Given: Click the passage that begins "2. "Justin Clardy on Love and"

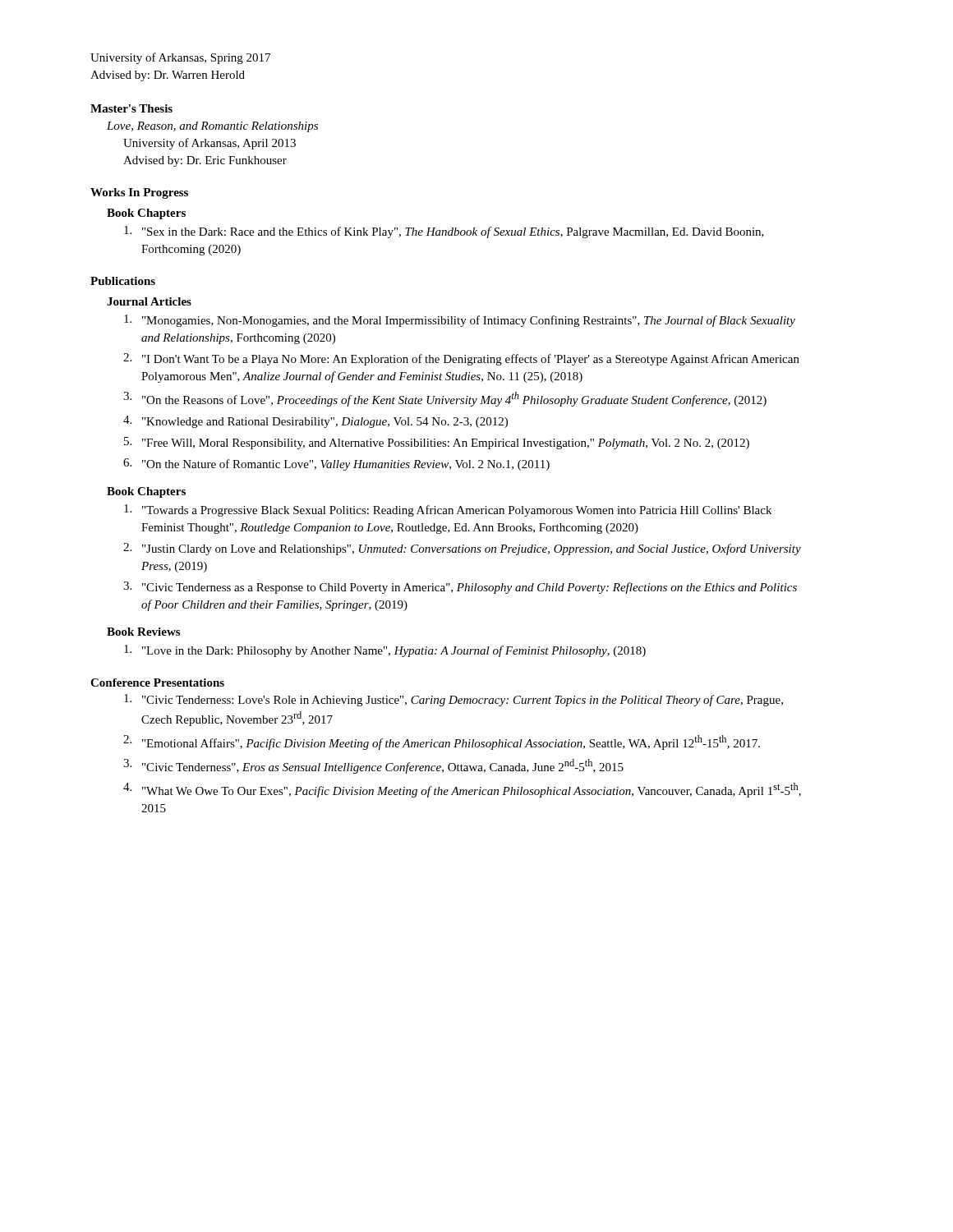Looking at the screenshot, I should point(464,558).
